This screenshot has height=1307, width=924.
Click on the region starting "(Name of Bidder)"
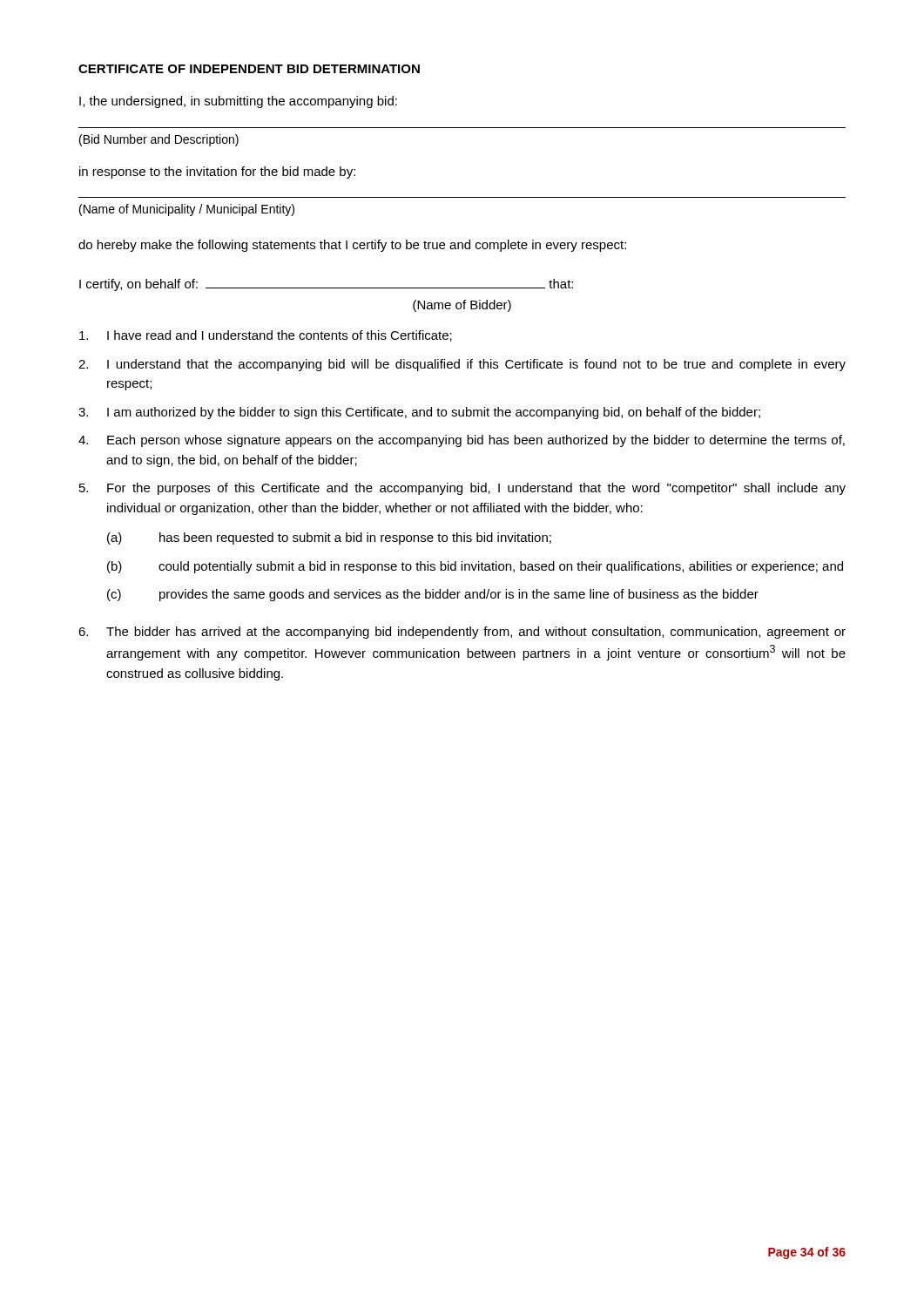(x=462, y=305)
